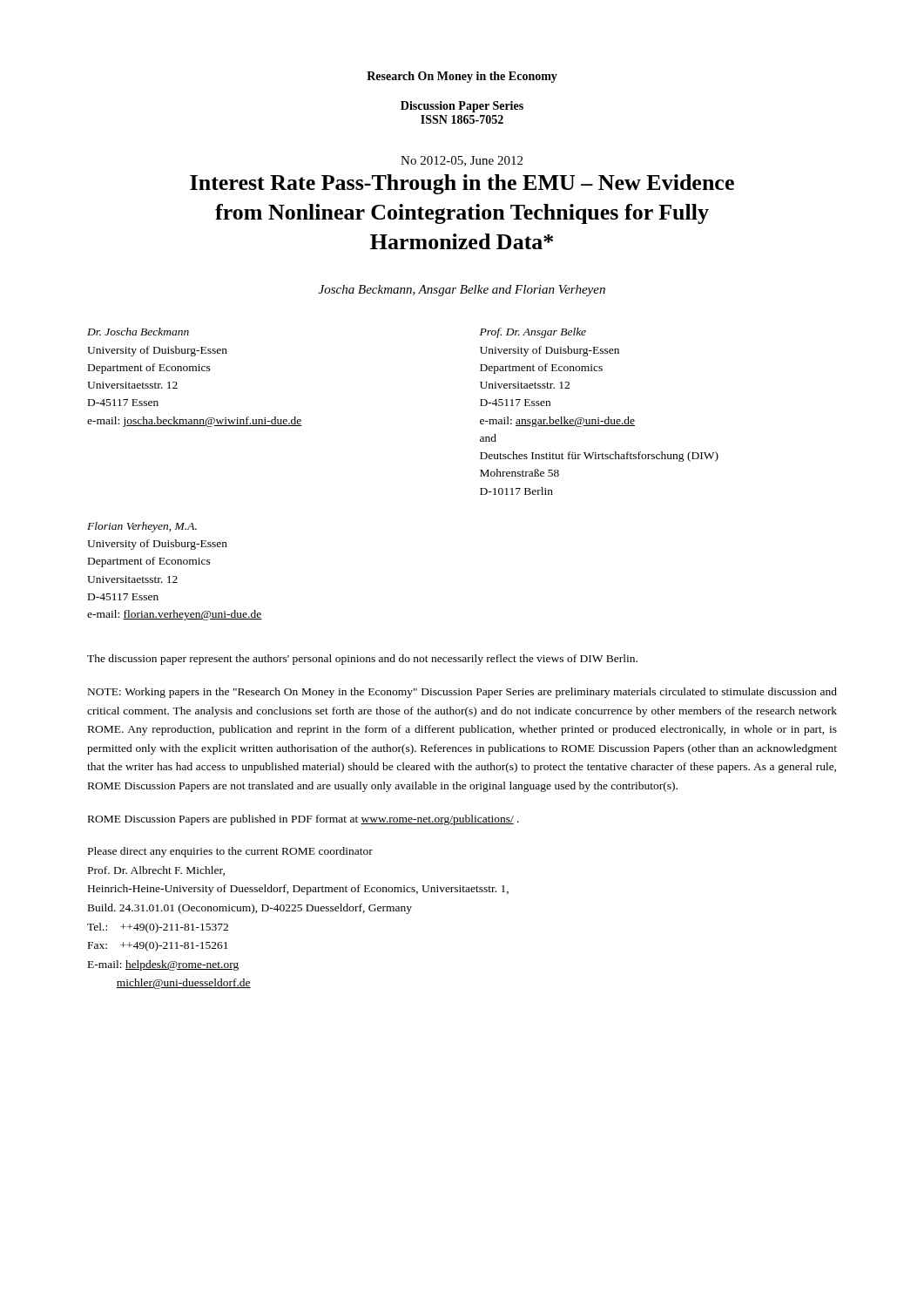Select the section header
This screenshot has height=1307, width=924.
(x=462, y=113)
